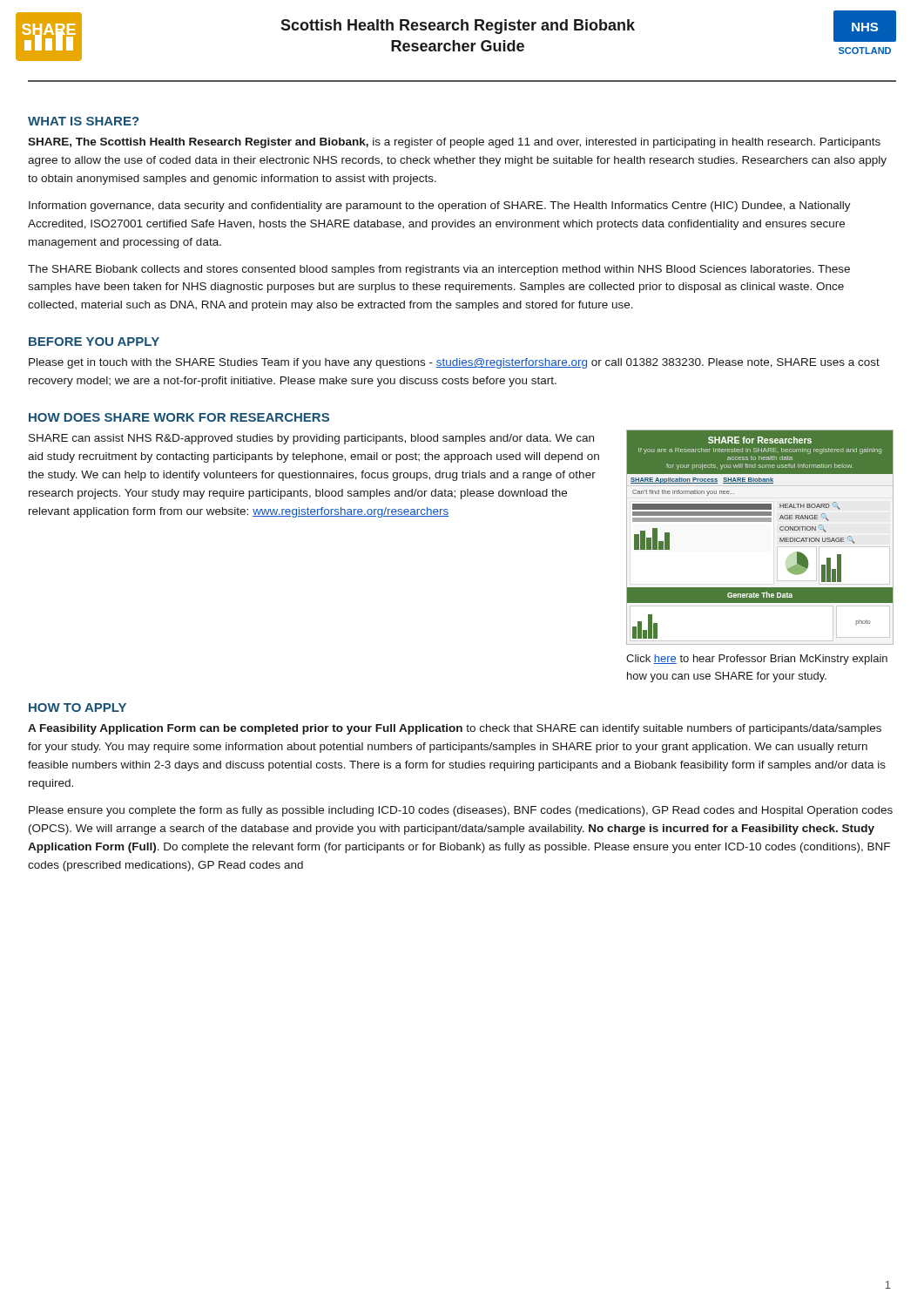Click on the section header that reads "HOW TO APPLY"
The image size is (924, 1307).
click(77, 707)
